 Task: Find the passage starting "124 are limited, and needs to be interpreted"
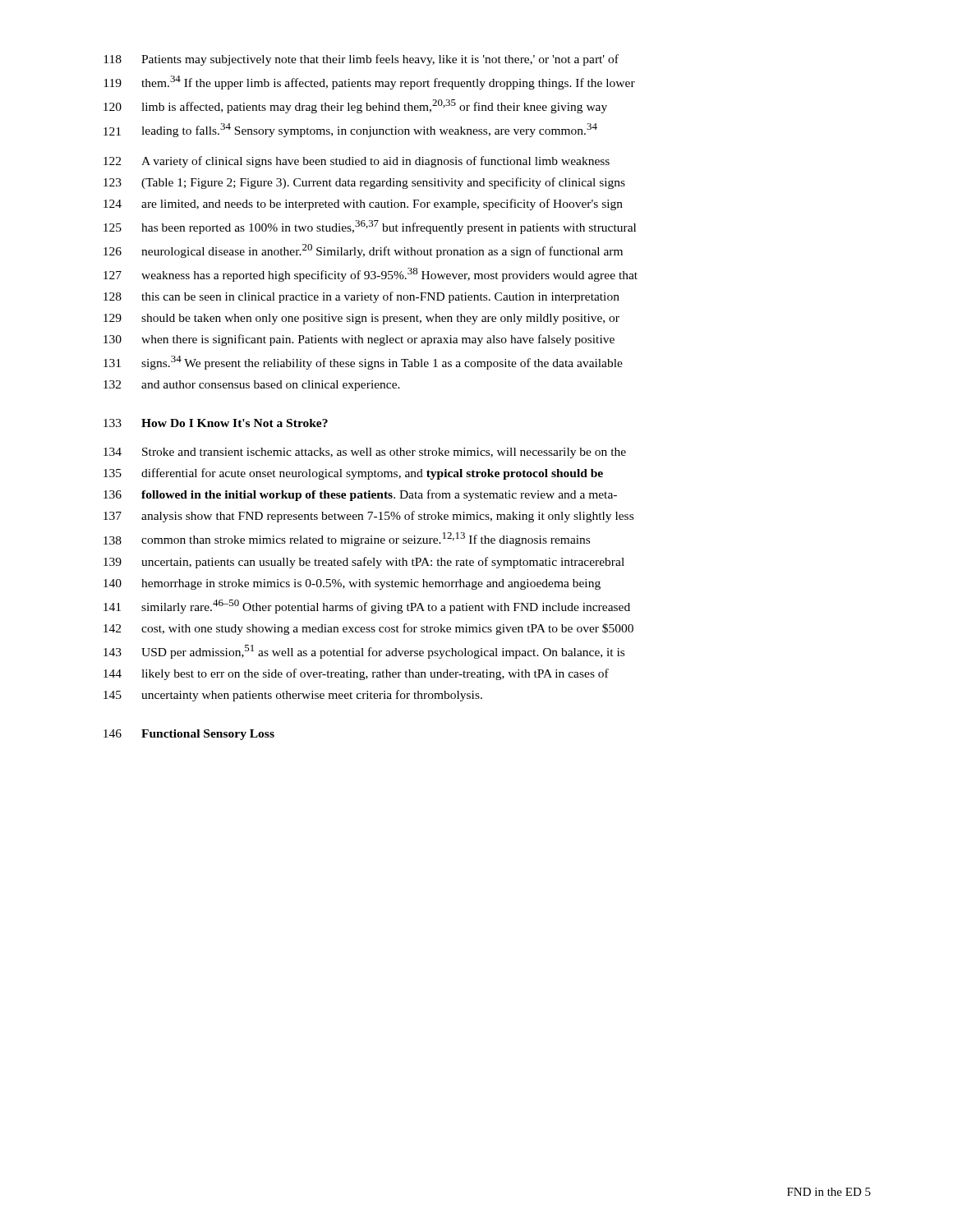(476, 203)
